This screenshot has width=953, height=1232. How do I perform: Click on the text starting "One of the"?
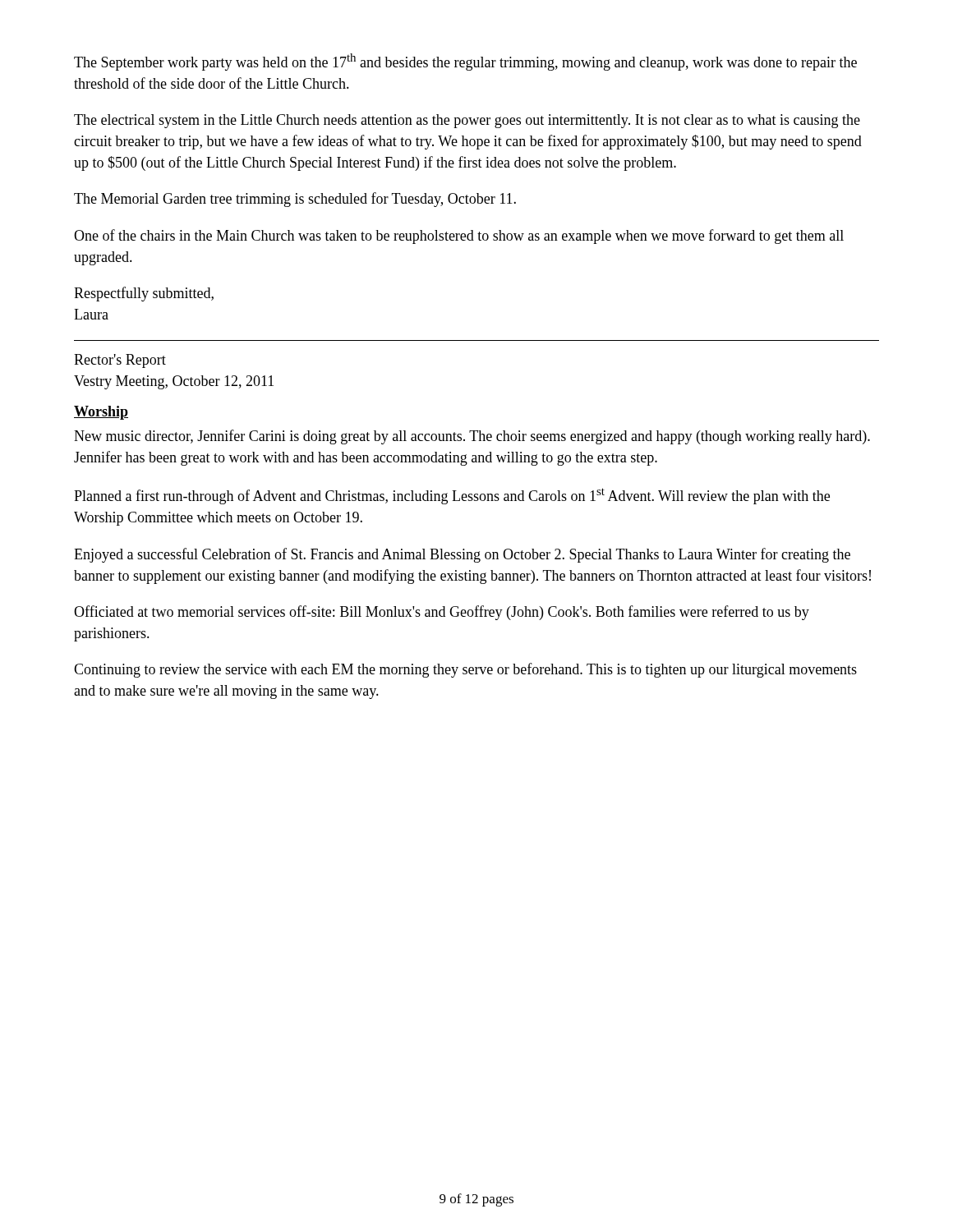click(x=459, y=246)
